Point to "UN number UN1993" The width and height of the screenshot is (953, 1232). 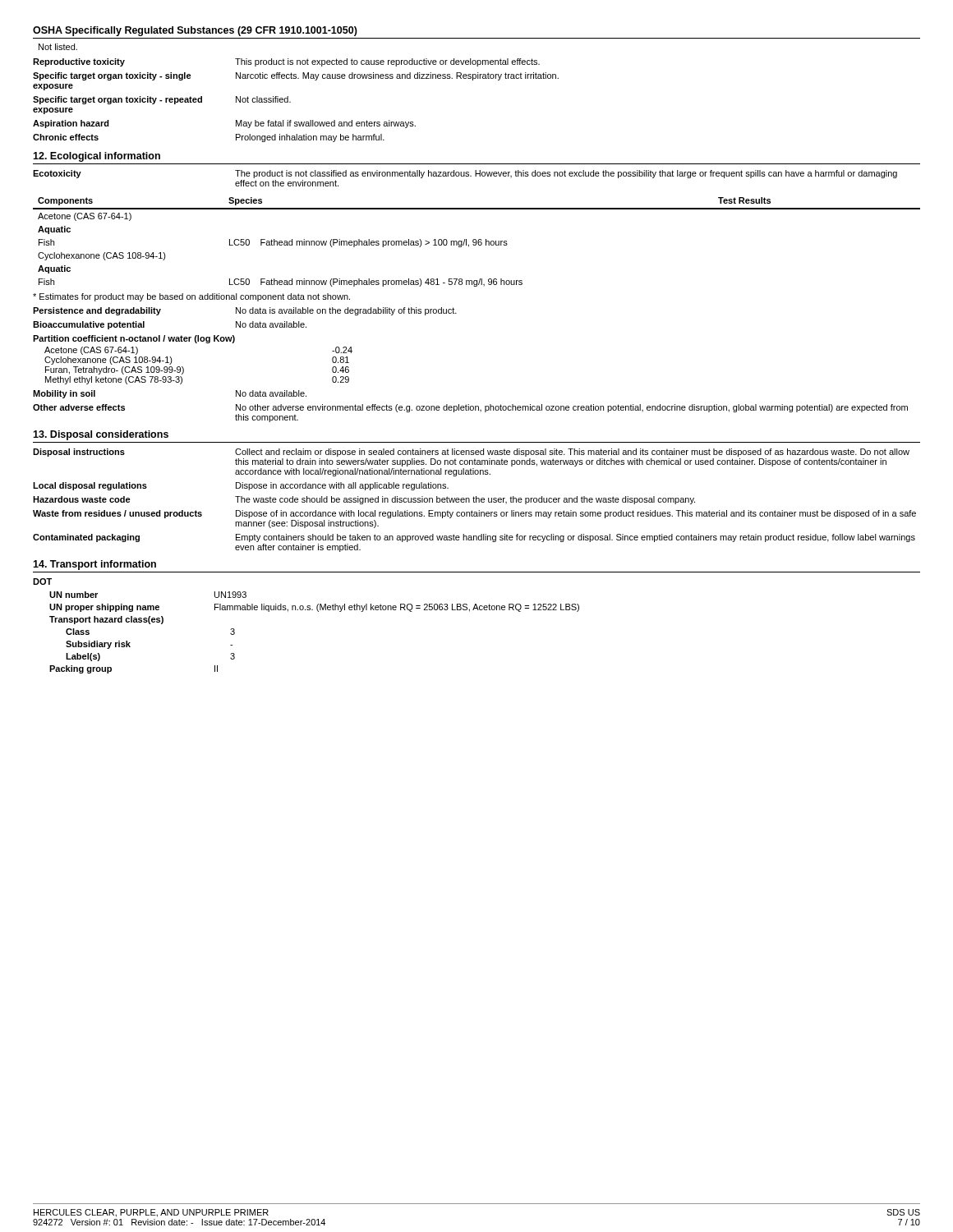pyautogui.click(x=476, y=595)
